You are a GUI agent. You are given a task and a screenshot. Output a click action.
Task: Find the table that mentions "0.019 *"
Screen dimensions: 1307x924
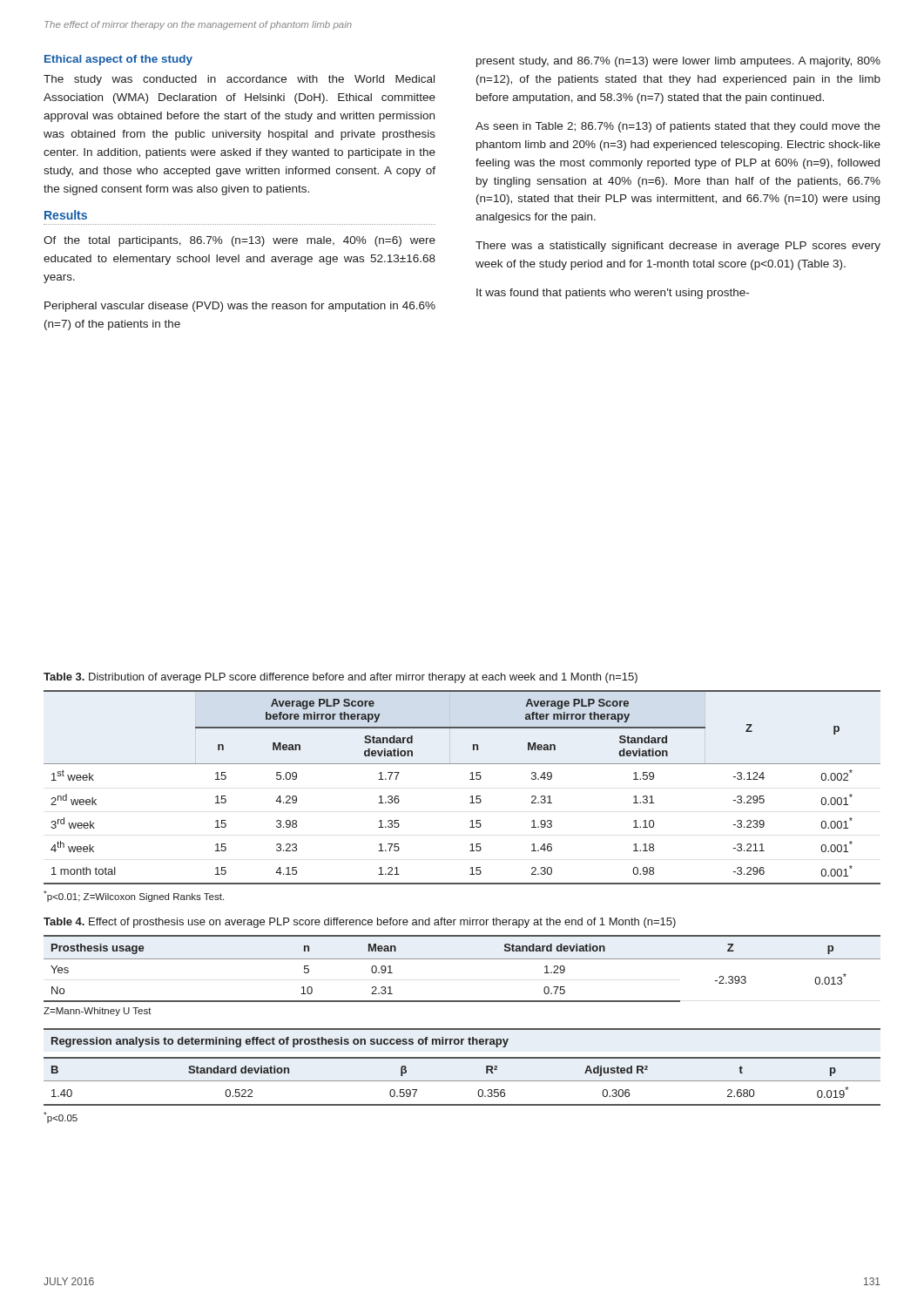pos(462,1081)
